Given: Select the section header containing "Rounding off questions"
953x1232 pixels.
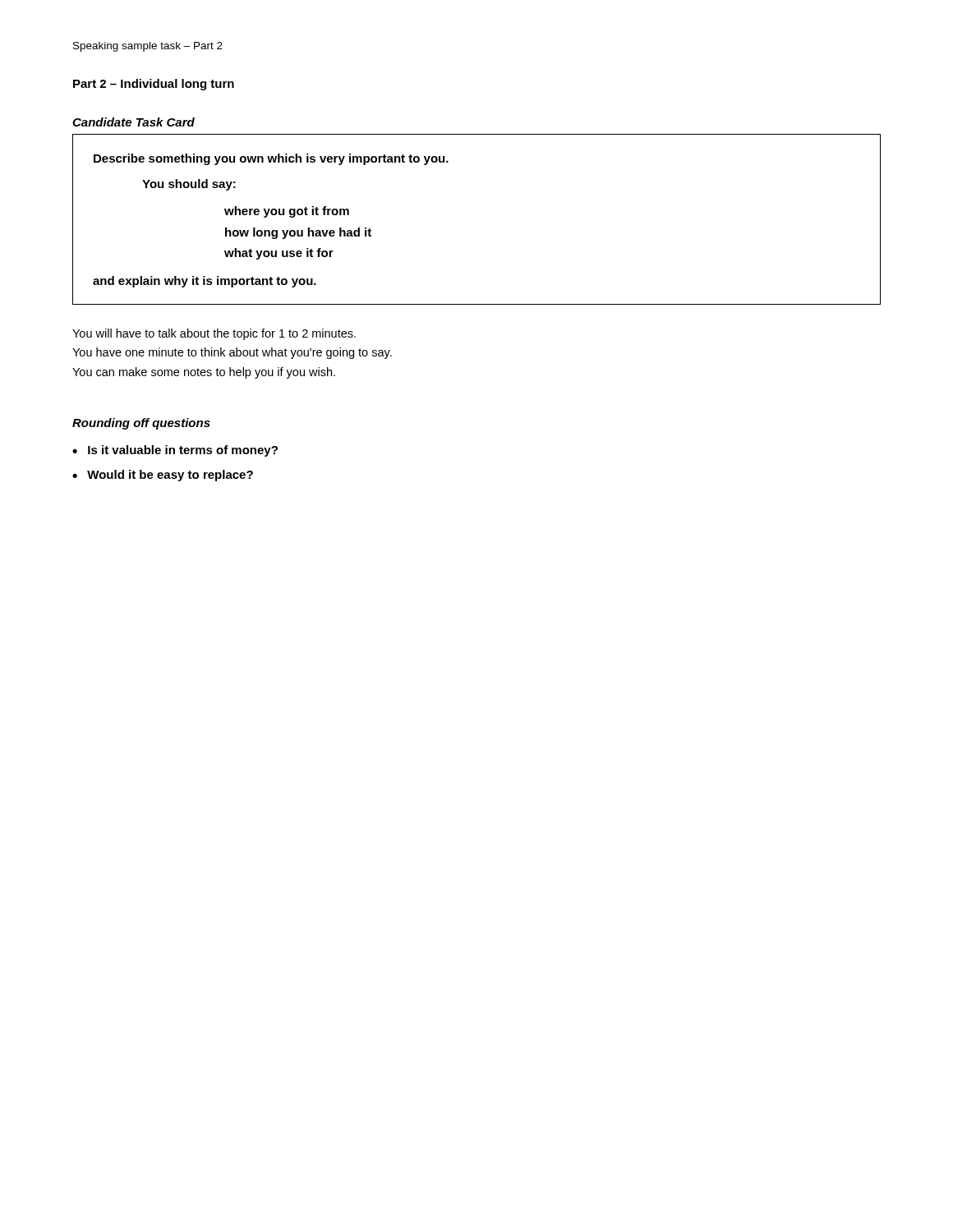Looking at the screenshot, I should point(141,423).
